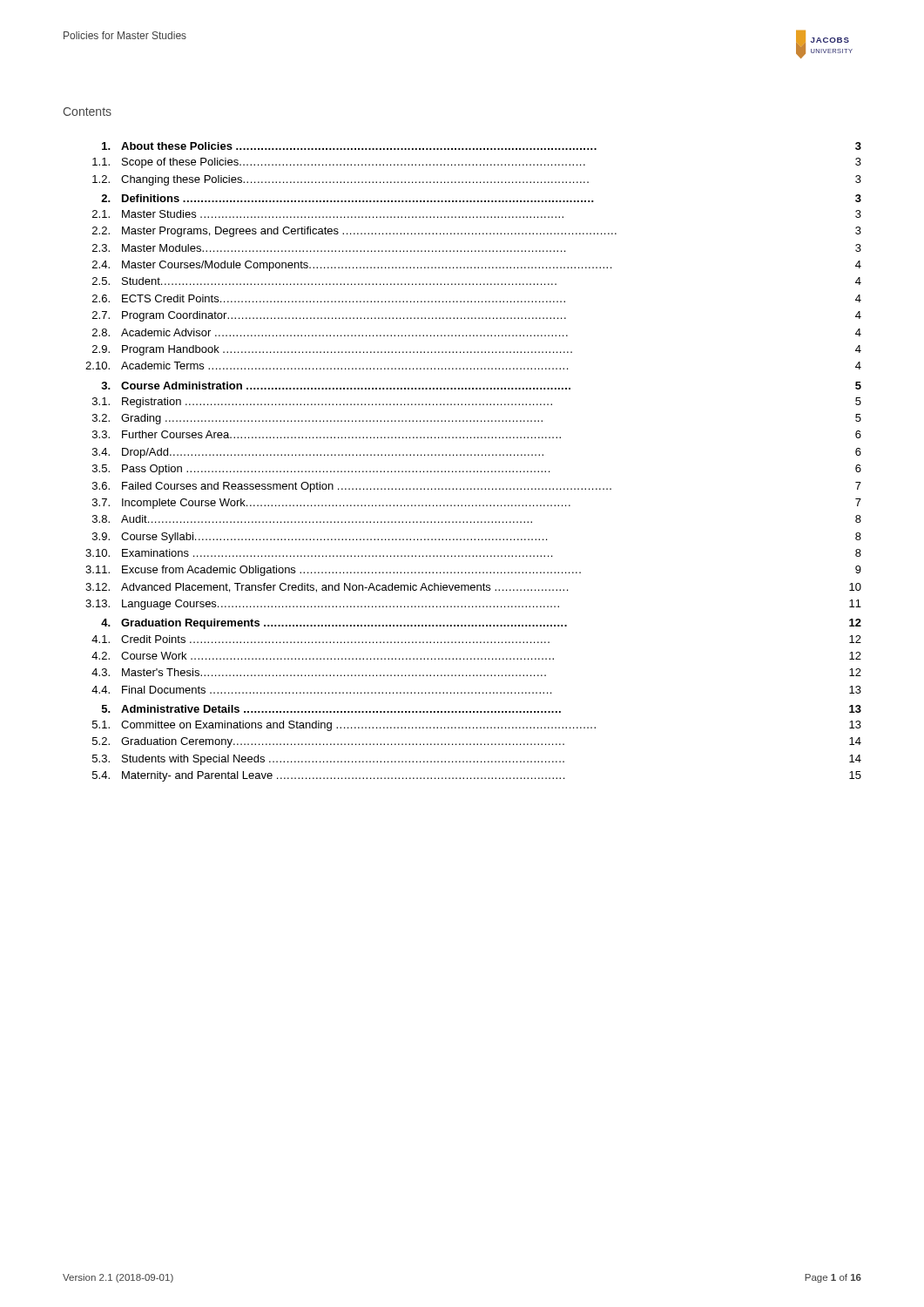This screenshot has width=924, height=1307.
Task: Point to "2.6. ECTS Credit Points"
Action: tap(462, 298)
